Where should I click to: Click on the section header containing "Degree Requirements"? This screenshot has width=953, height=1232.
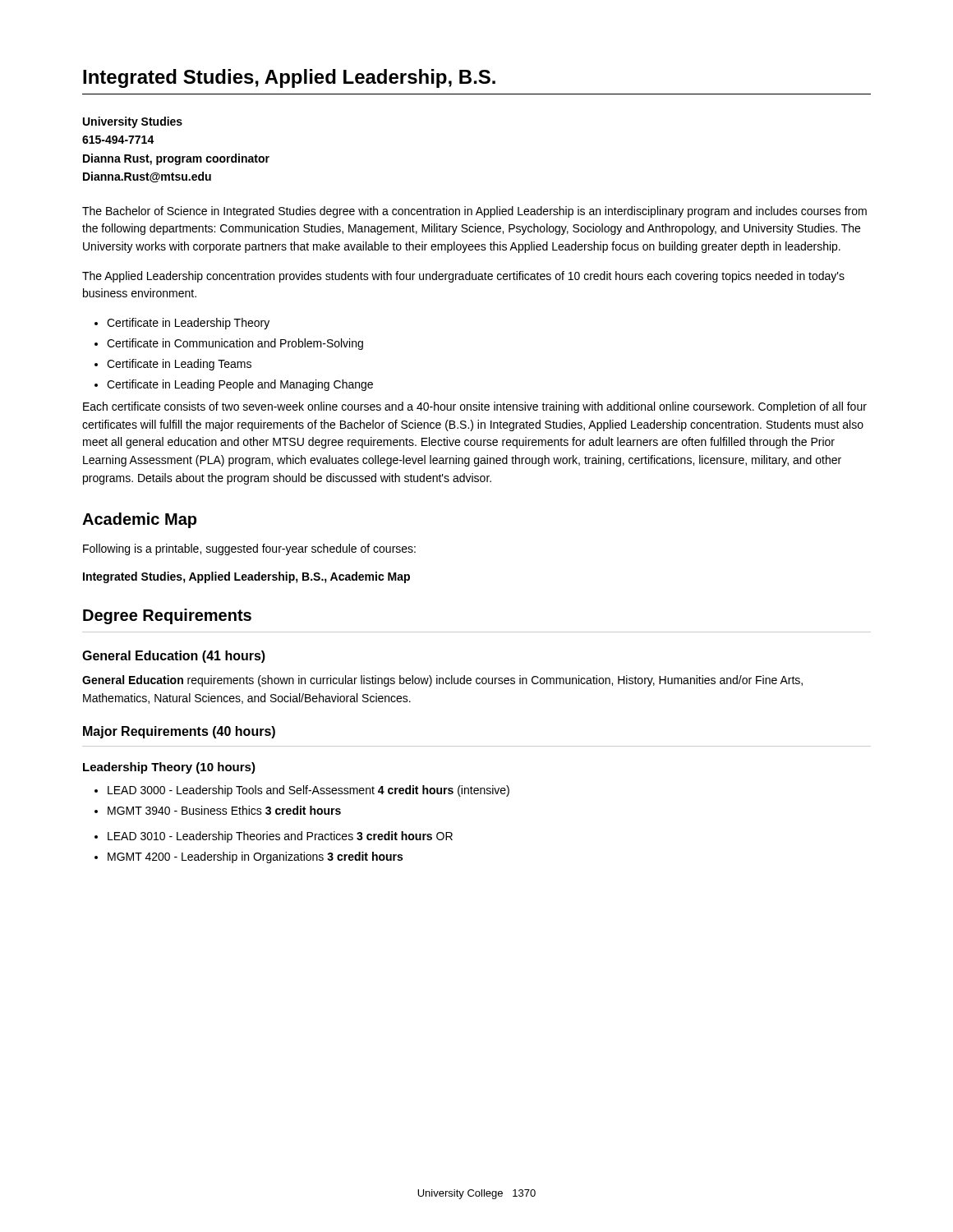tap(167, 616)
